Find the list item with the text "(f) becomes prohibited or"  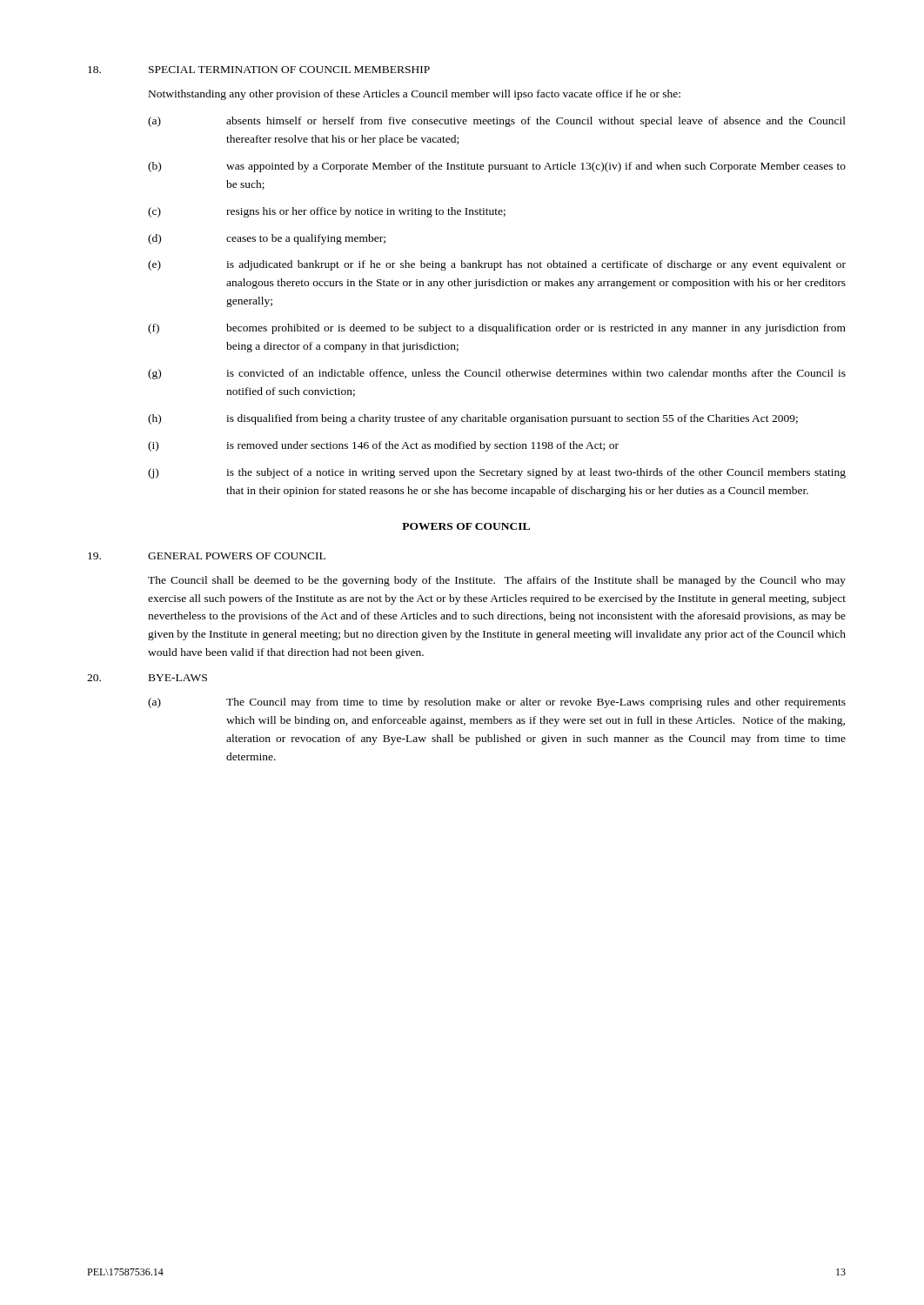point(497,338)
